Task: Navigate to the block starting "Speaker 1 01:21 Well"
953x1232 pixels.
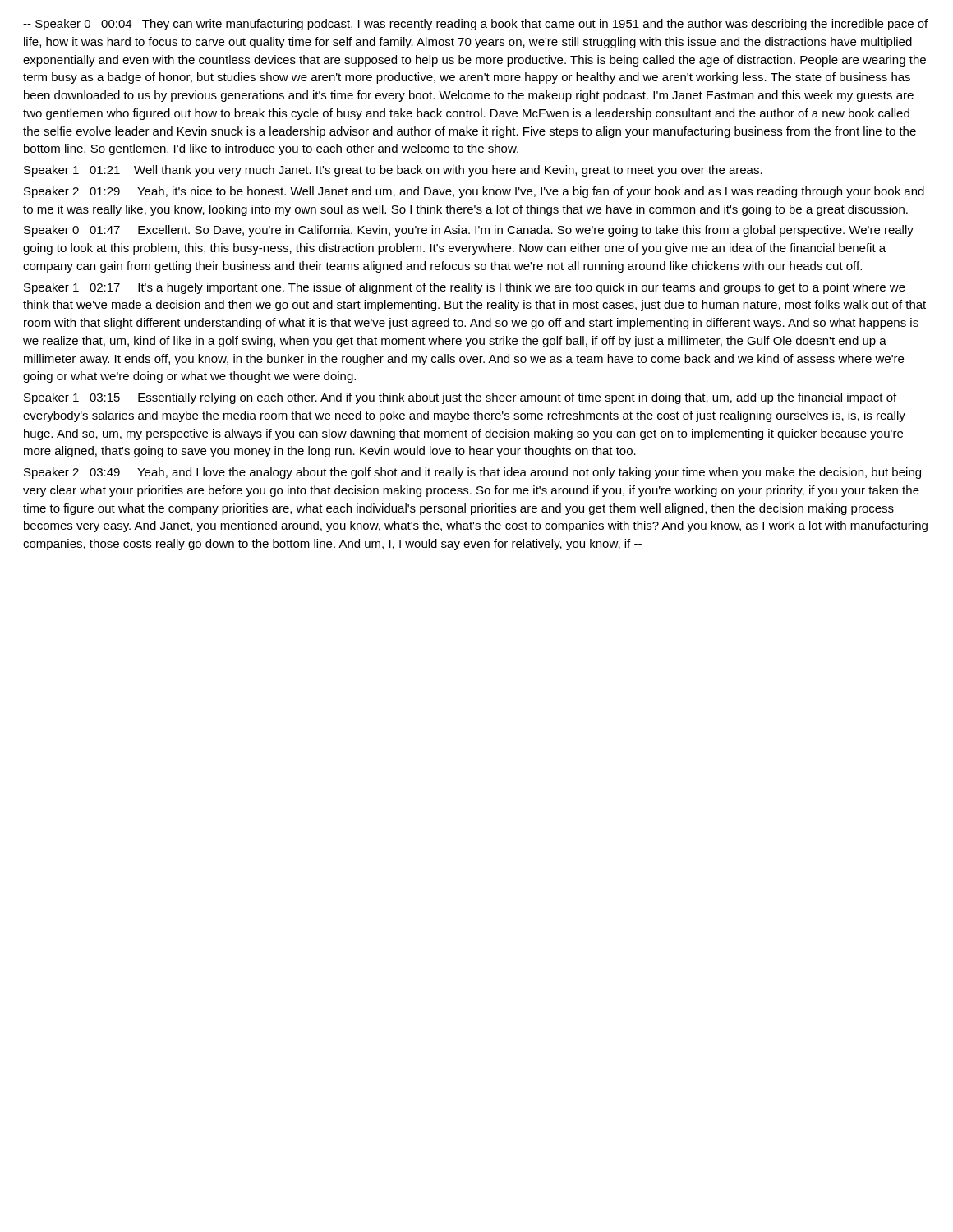Action: 393,170
